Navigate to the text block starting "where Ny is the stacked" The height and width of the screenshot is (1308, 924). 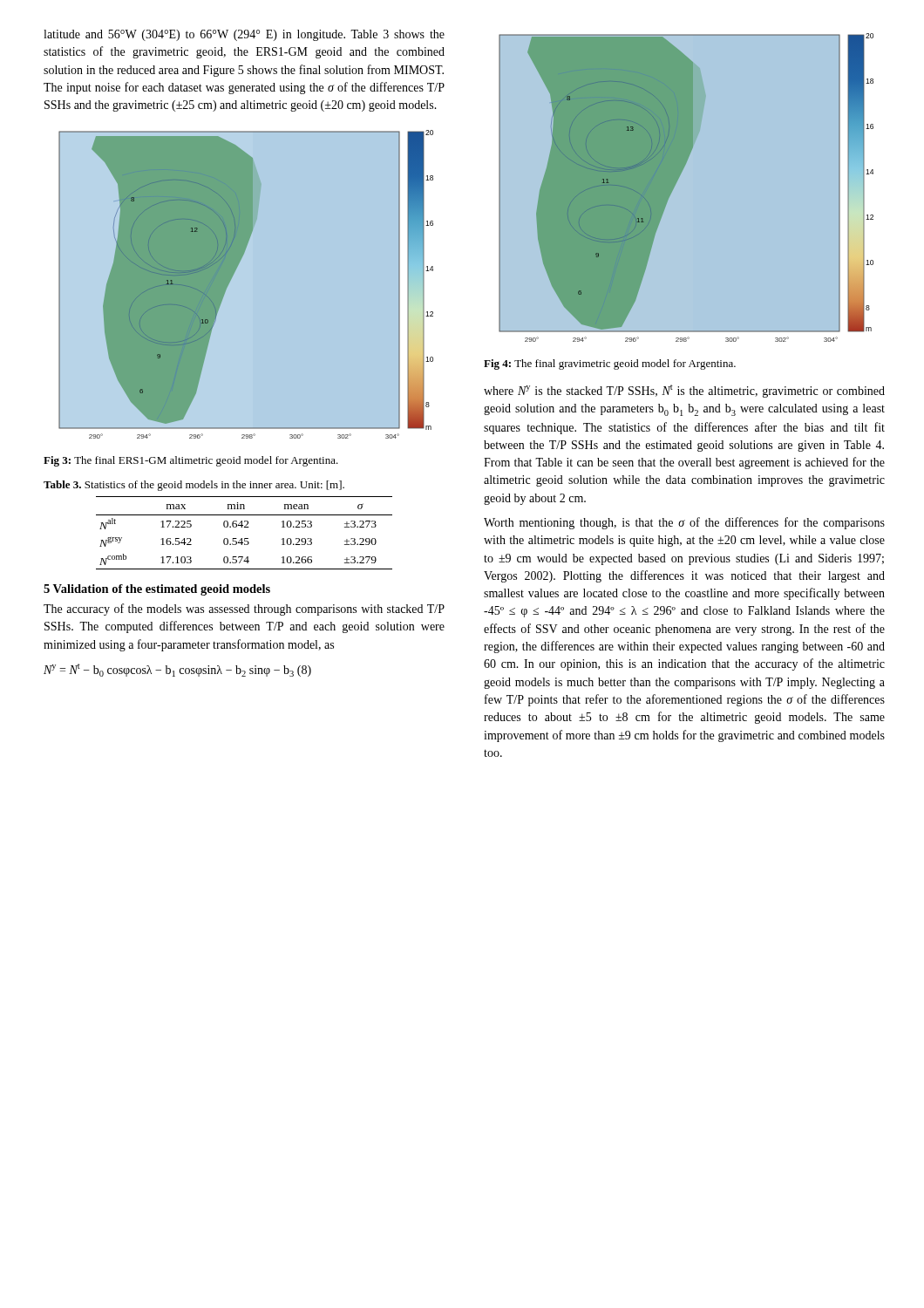tap(684, 444)
